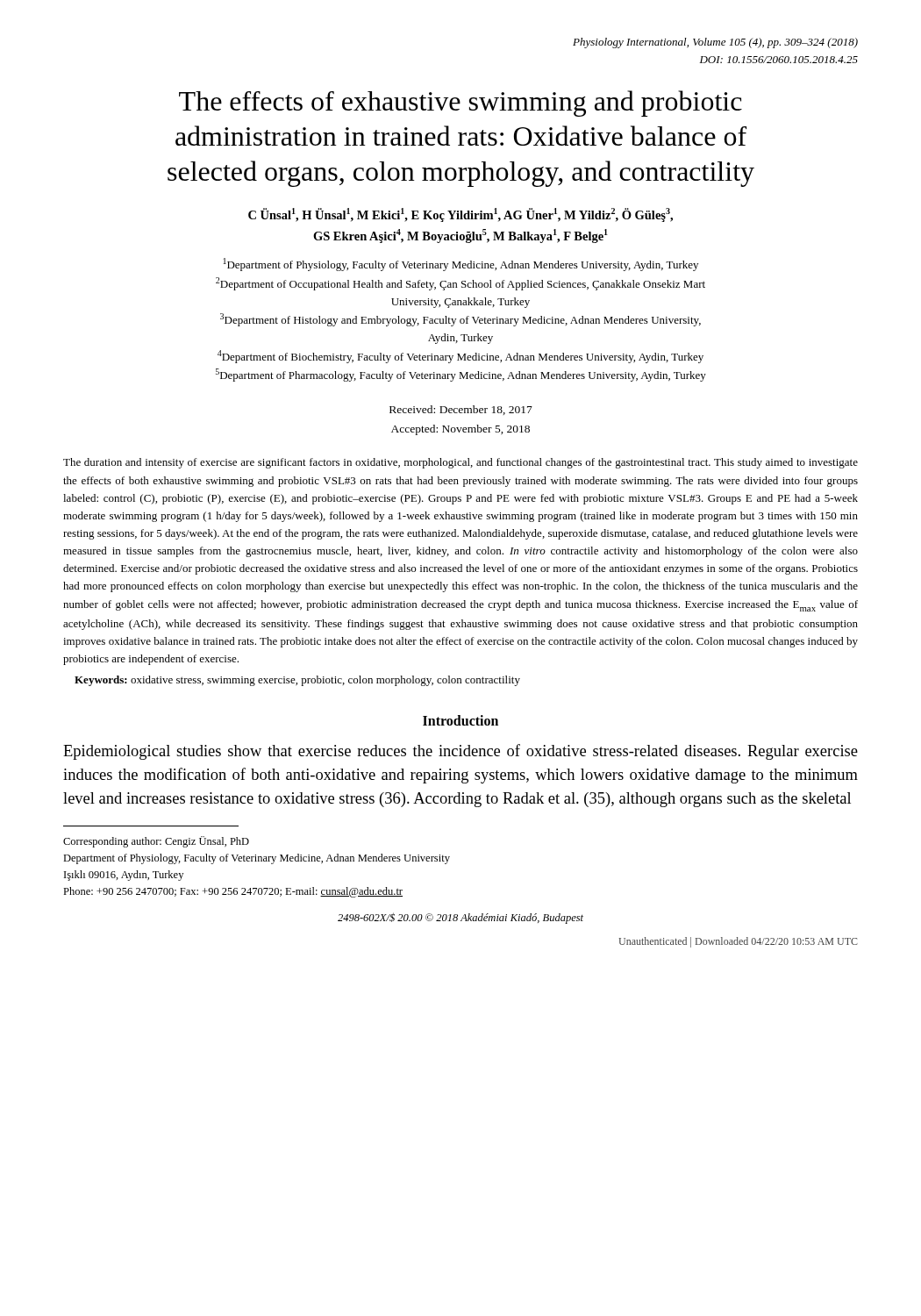The image size is (921, 1316).
Task: Find the passage starting "1Department of Physiology, Faculty of Veterinary Medicine,"
Action: [460, 319]
